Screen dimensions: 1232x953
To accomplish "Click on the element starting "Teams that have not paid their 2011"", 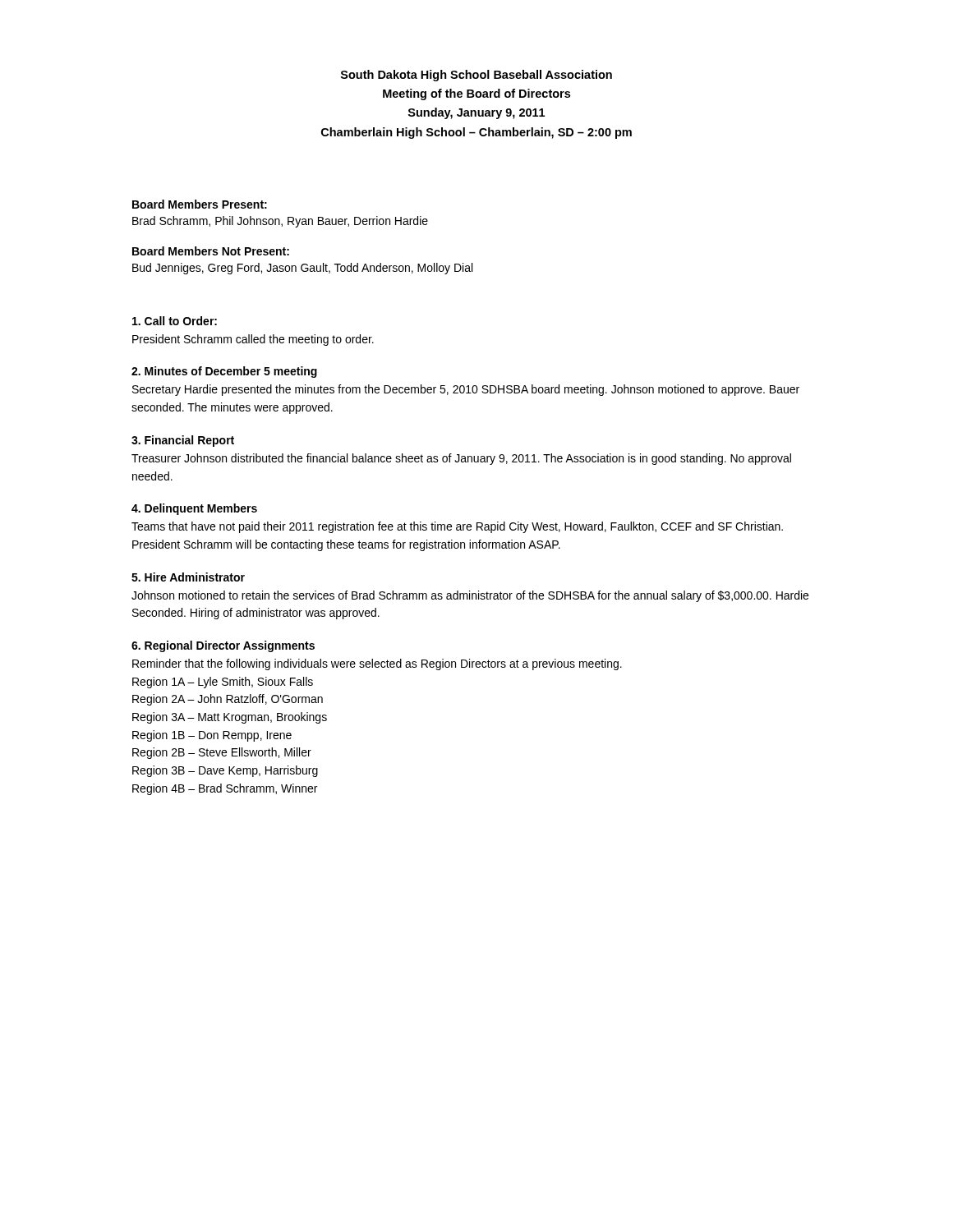I will (x=458, y=535).
